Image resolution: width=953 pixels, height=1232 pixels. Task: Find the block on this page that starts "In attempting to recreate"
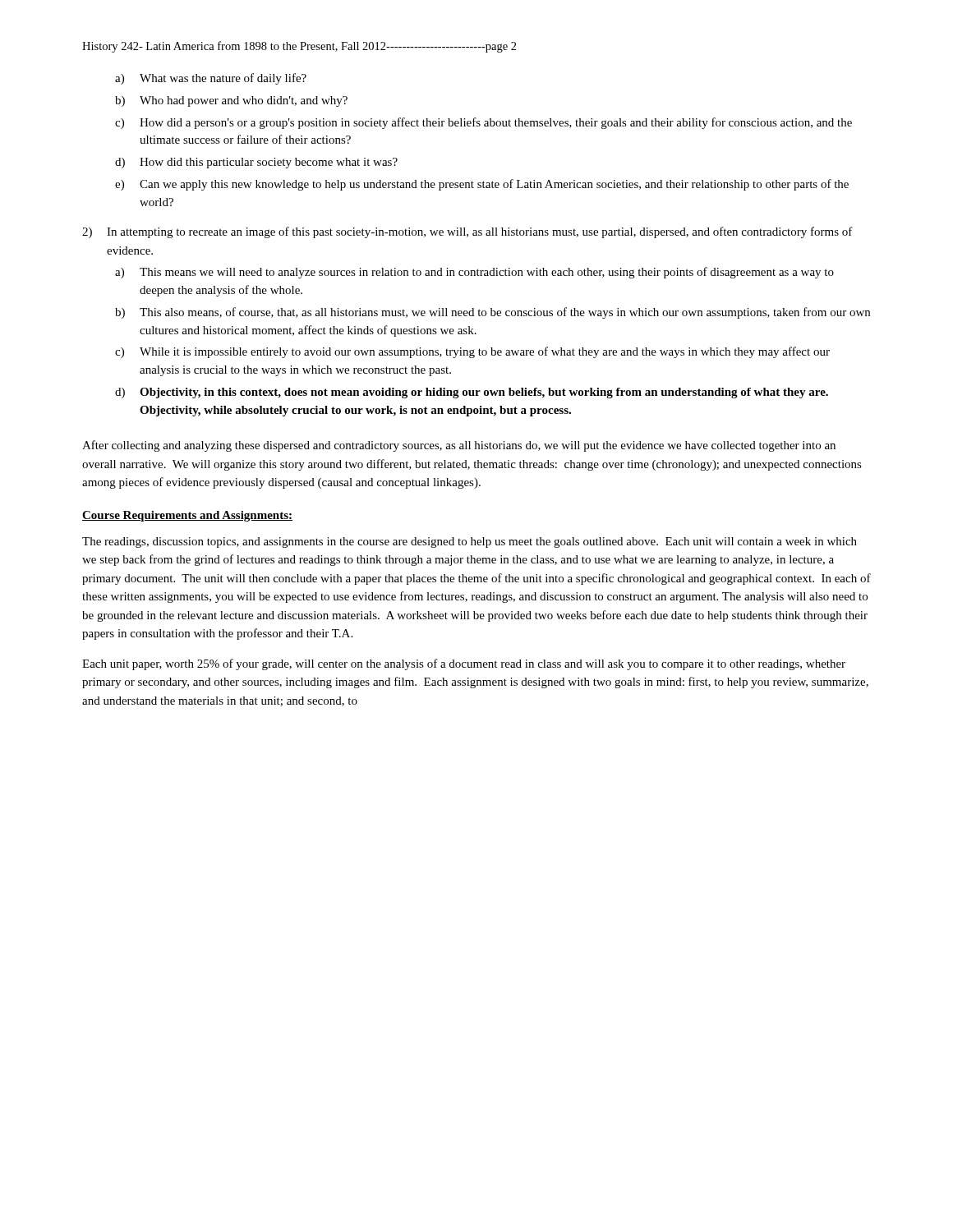click(x=480, y=241)
